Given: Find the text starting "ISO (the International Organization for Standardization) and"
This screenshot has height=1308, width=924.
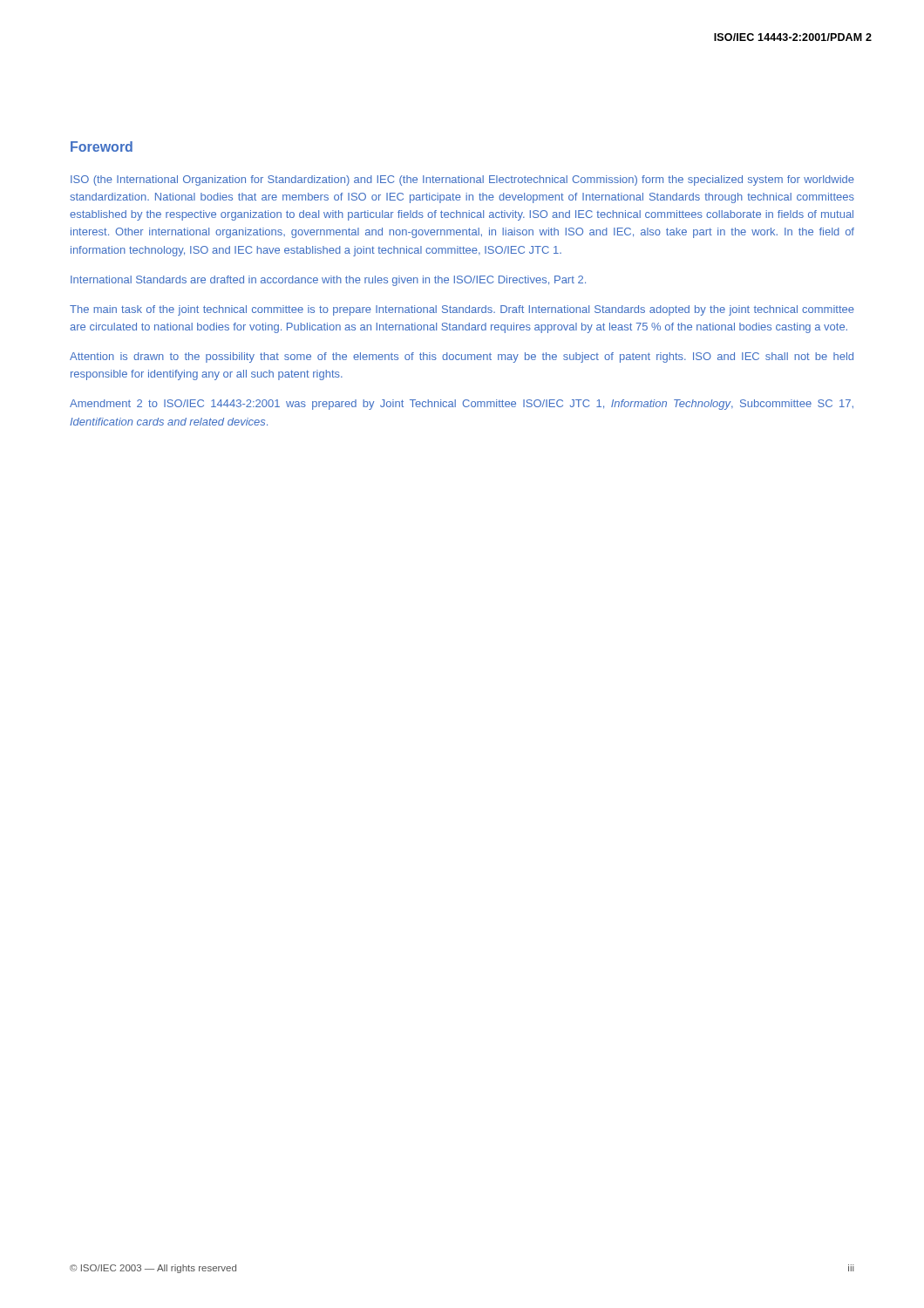Looking at the screenshot, I should (462, 214).
